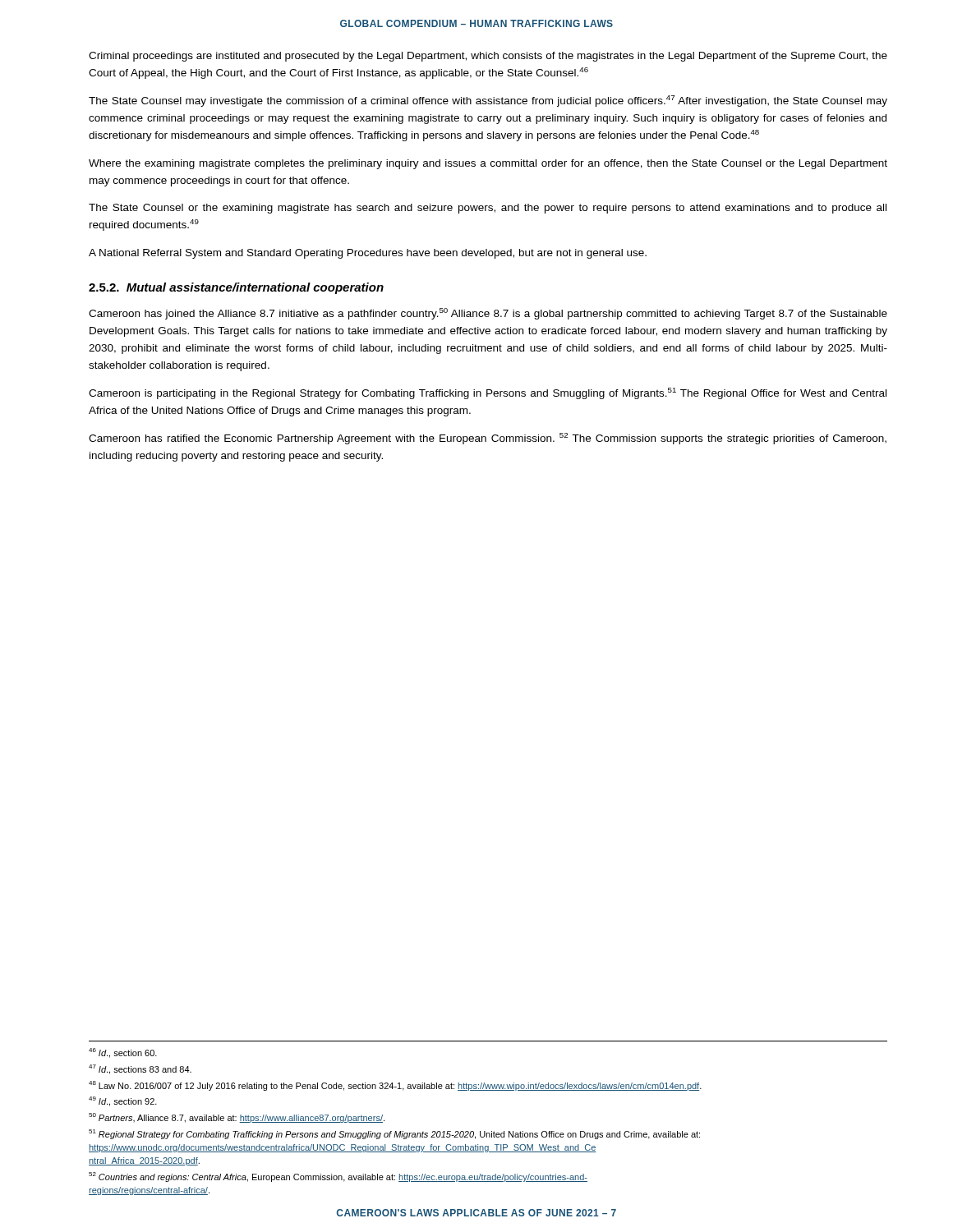Locate the text starting "The State Counsel or the"

(488, 216)
